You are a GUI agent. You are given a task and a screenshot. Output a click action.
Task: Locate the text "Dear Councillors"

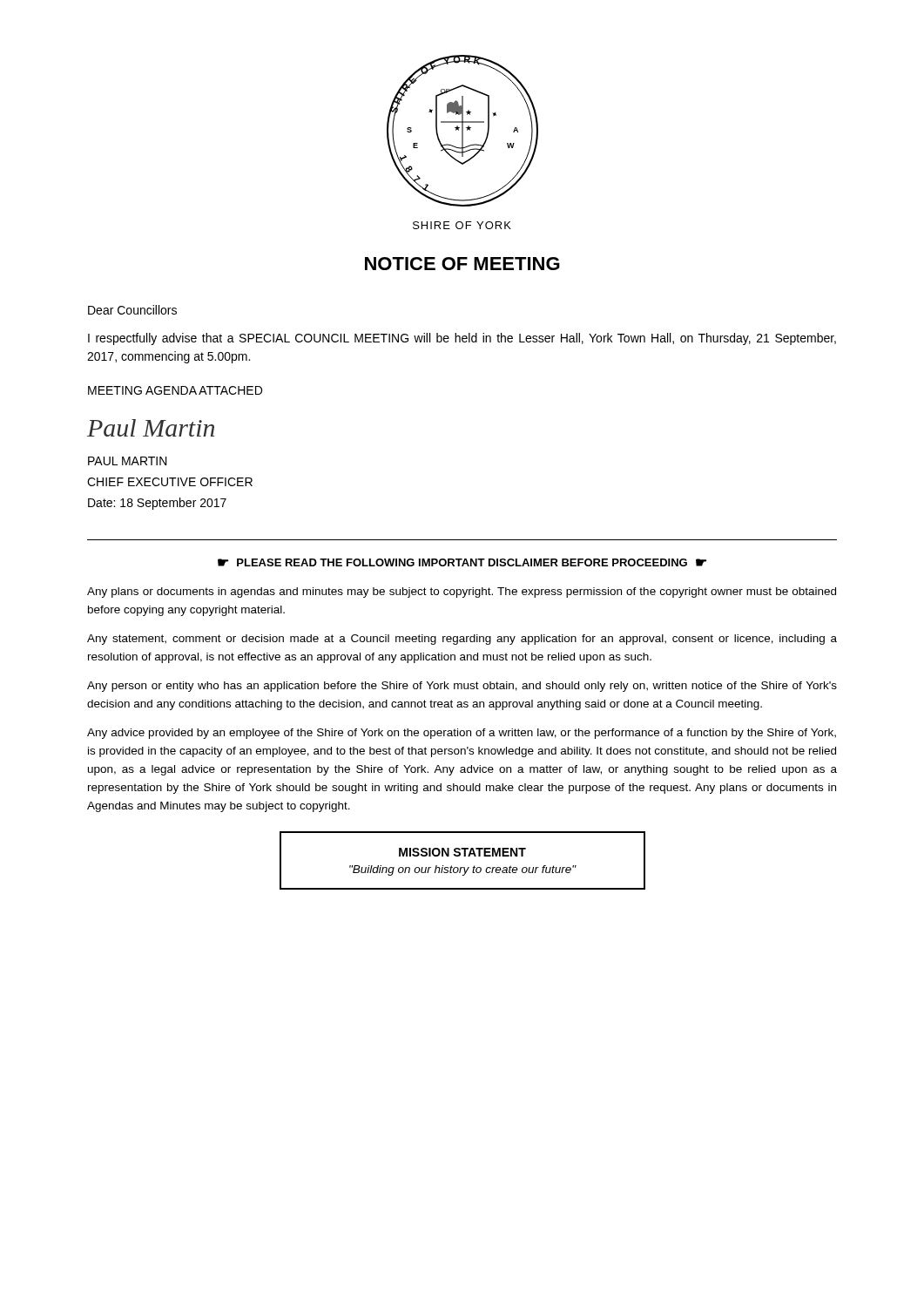pos(132,310)
